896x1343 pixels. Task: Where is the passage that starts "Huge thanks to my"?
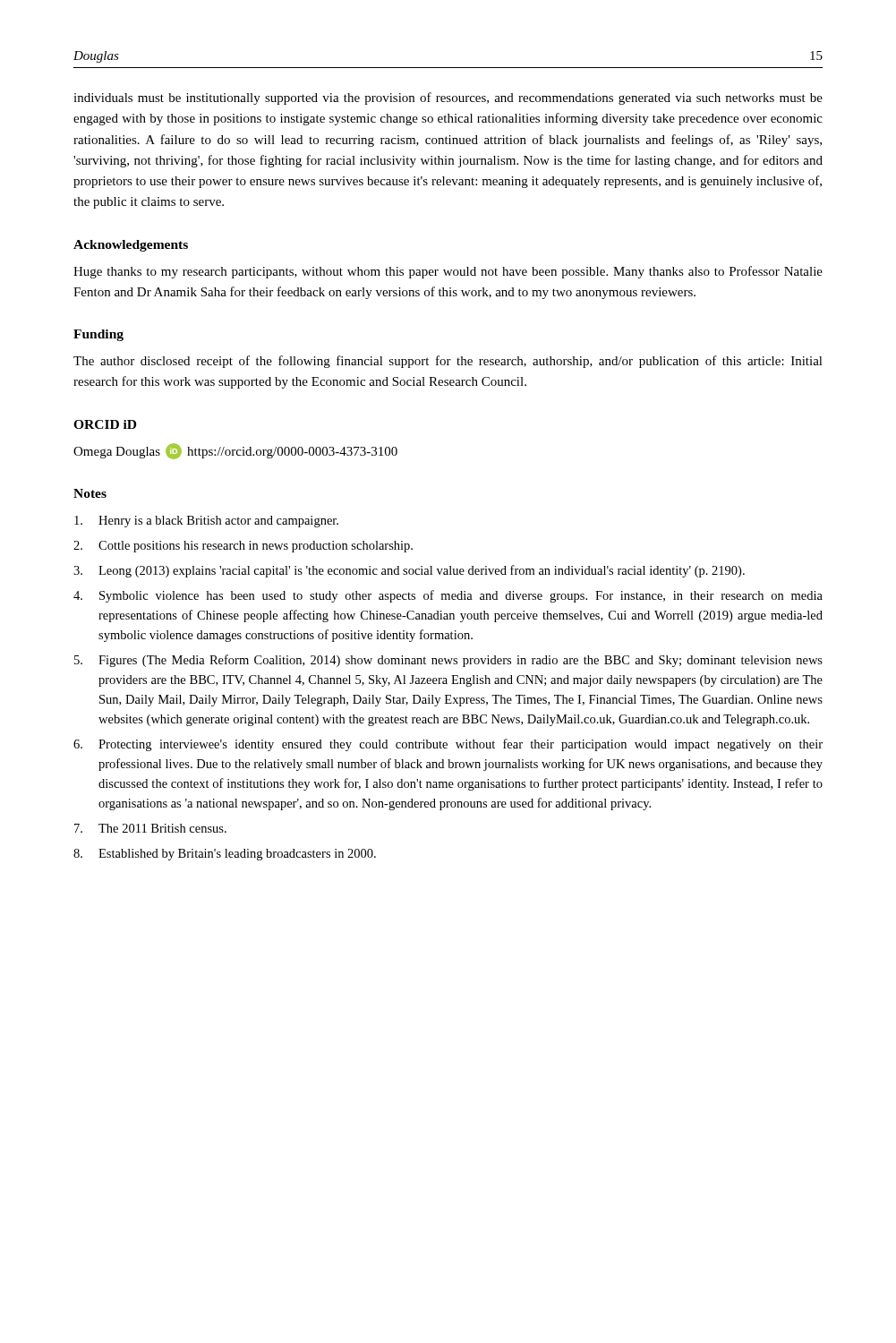[448, 281]
